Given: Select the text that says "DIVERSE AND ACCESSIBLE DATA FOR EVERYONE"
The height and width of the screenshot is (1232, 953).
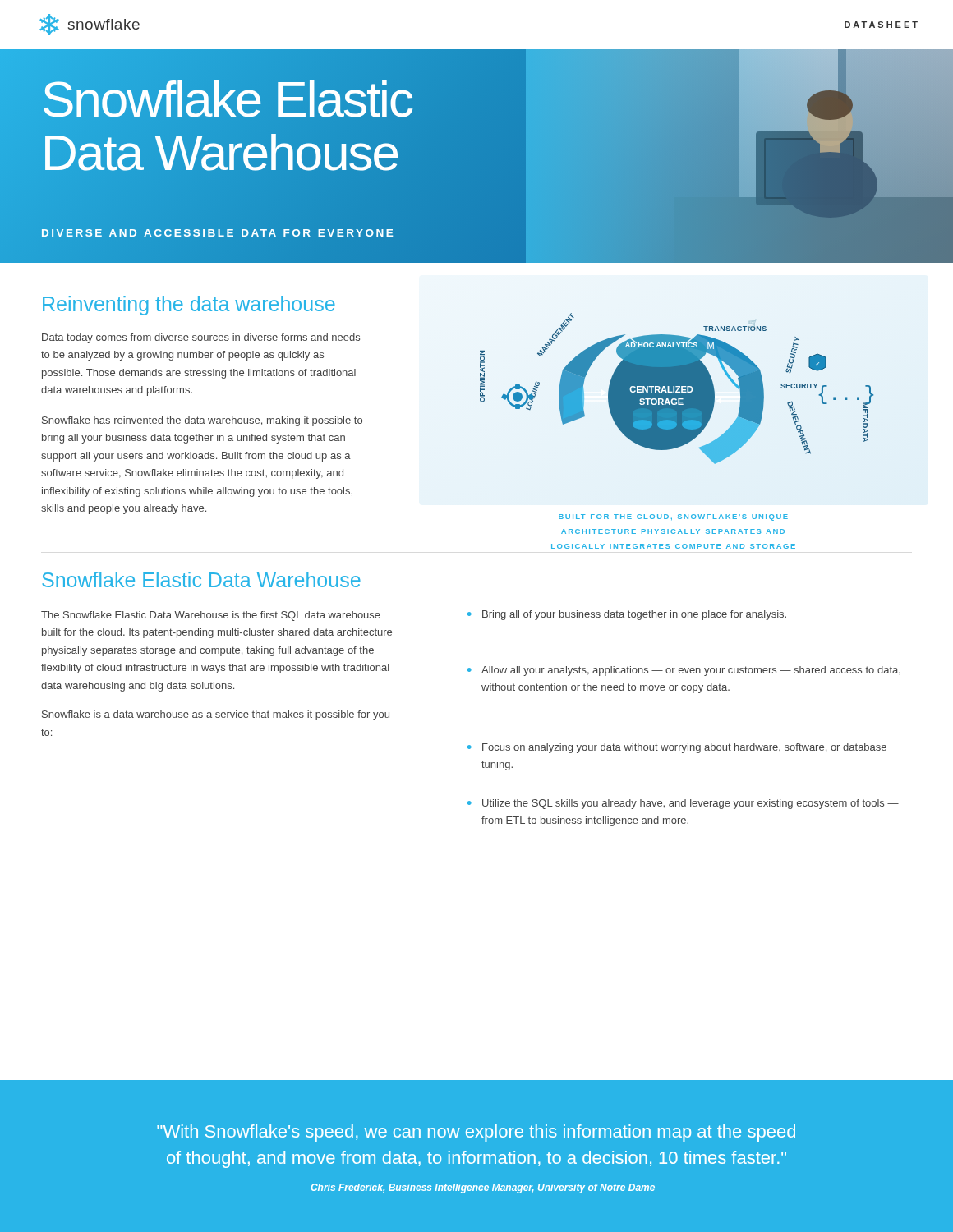Looking at the screenshot, I should (x=218, y=233).
